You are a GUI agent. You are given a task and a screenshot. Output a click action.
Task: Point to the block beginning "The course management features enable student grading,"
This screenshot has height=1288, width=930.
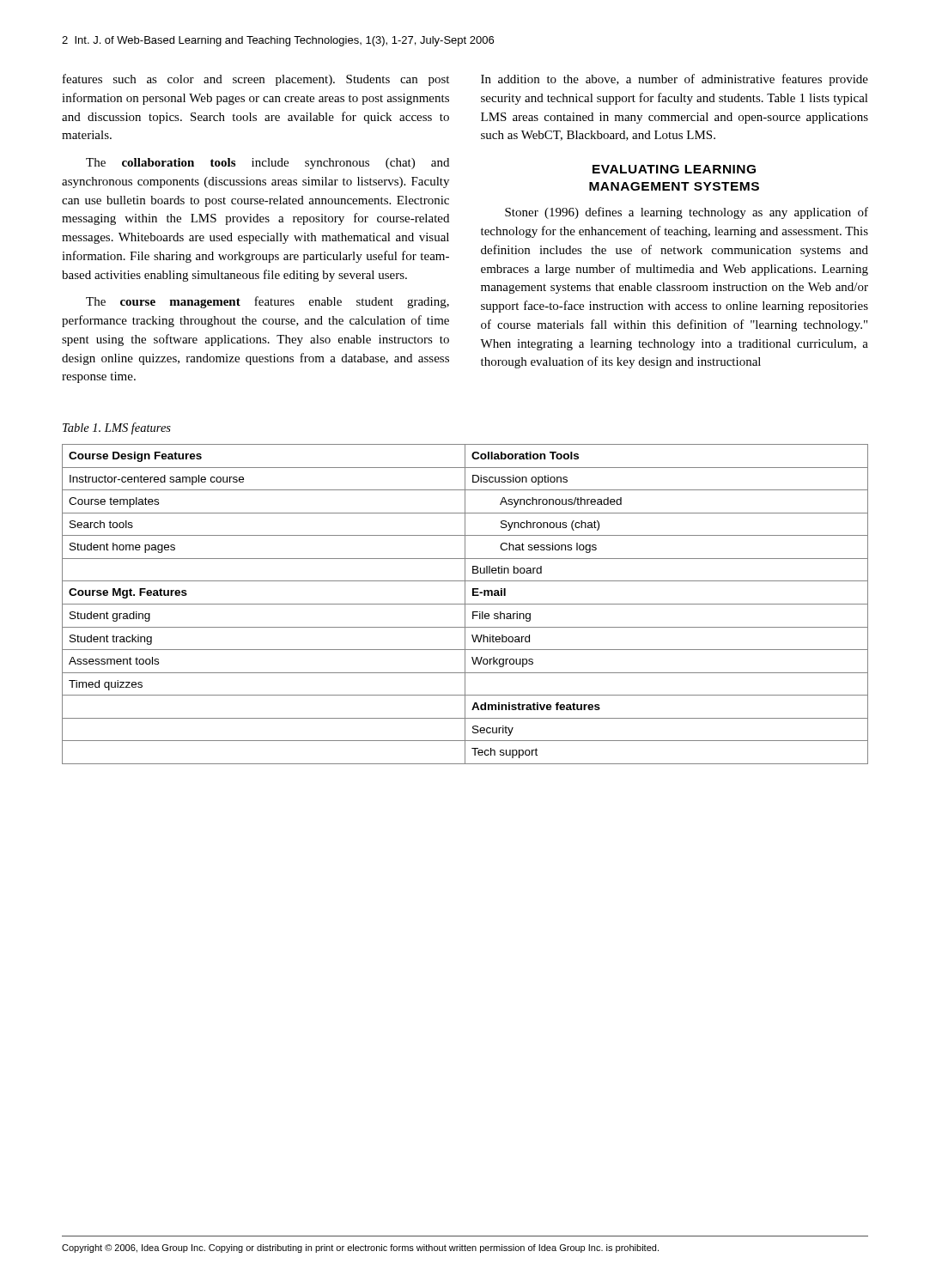coord(256,339)
